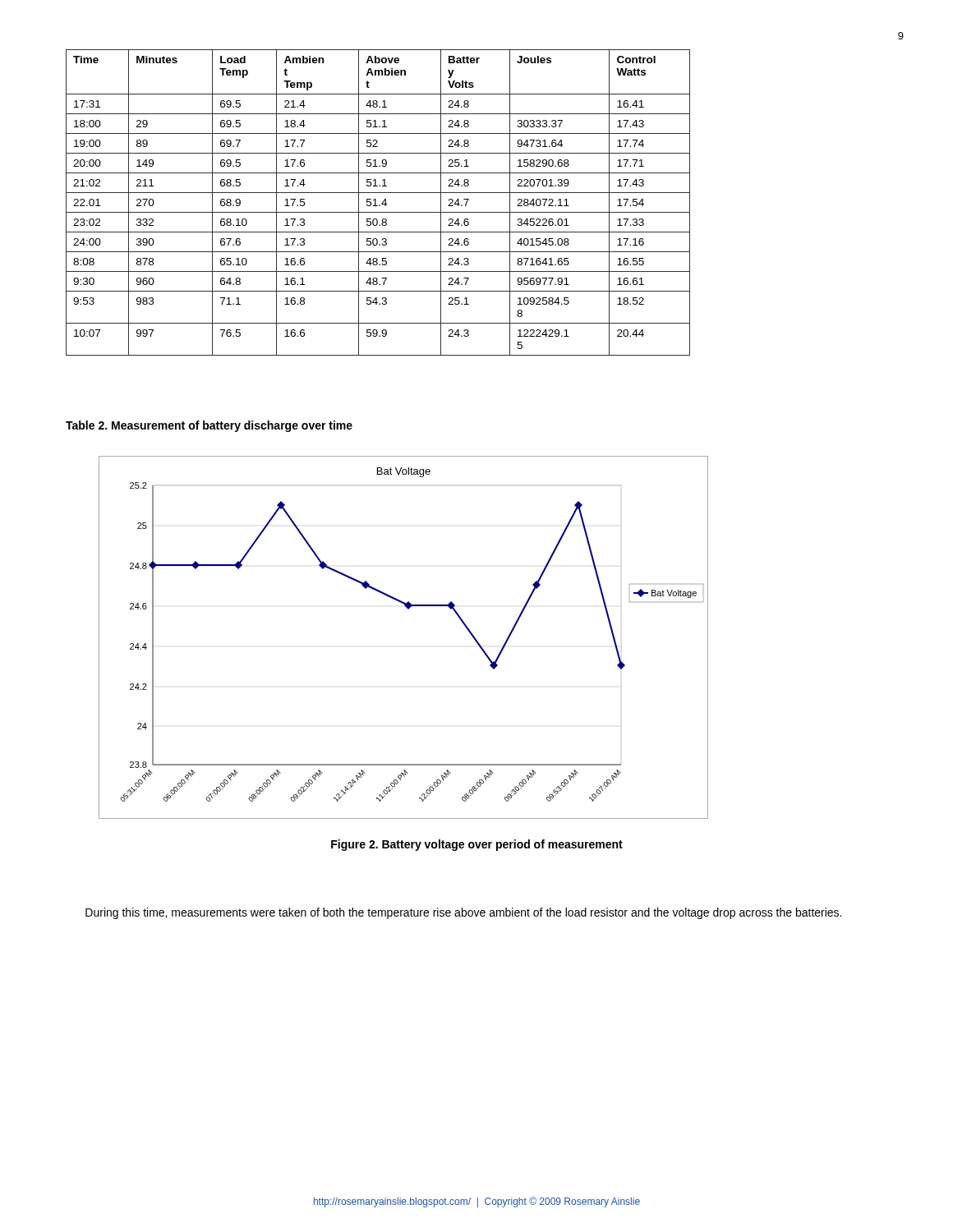Point to the block beginning "During this time, measurements were taken of both"
Image resolution: width=953 pixels, height=1232 pixels.
(454, 912)
